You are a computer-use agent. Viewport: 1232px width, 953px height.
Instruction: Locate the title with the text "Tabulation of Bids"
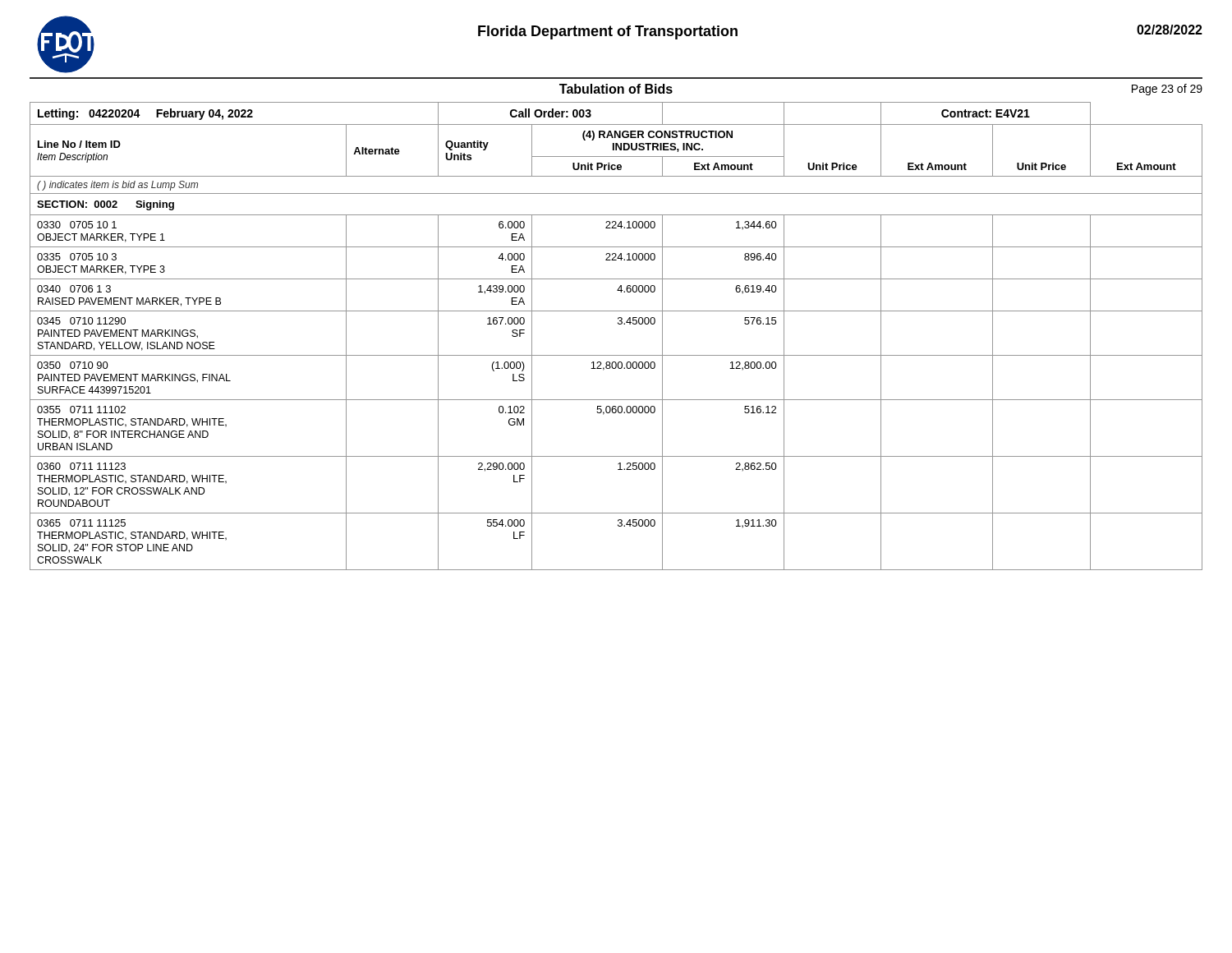click(x=616, y=89)
